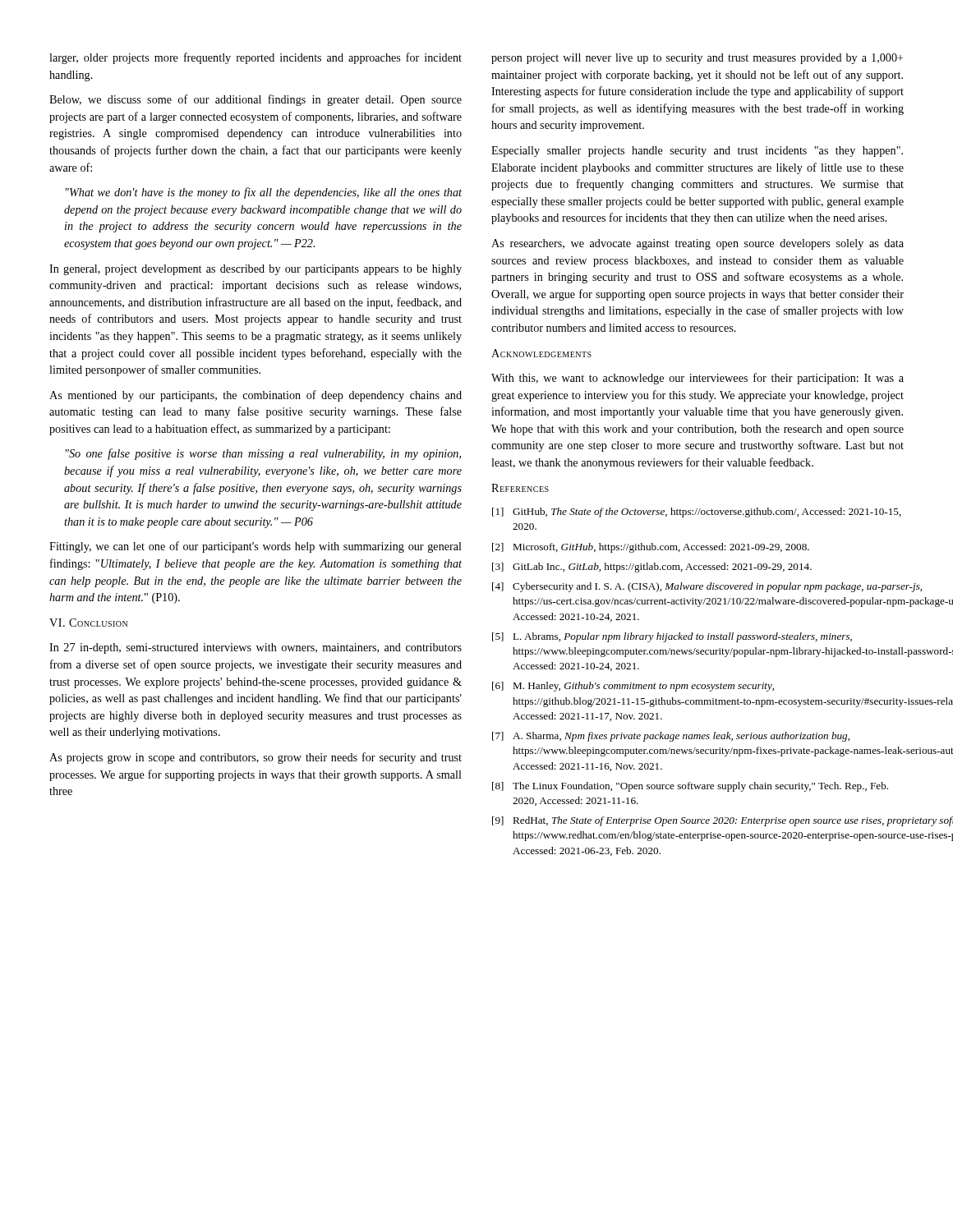Click the passage that begins "In 27 in-depth,"
The width and height of the screenshot is (953, 1232).
tap(255, 690)
